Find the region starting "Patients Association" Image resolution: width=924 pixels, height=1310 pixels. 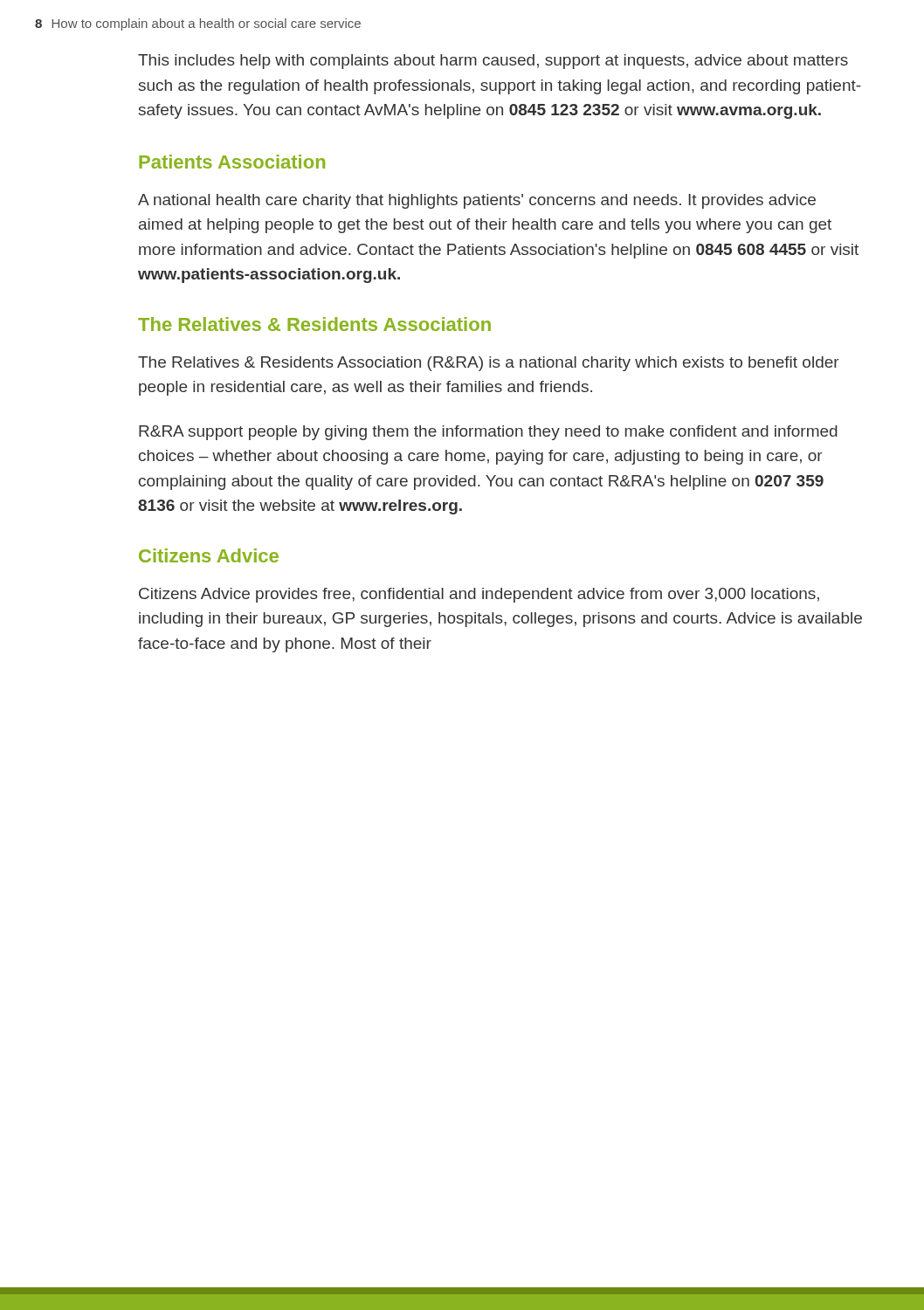coord(232,162)
